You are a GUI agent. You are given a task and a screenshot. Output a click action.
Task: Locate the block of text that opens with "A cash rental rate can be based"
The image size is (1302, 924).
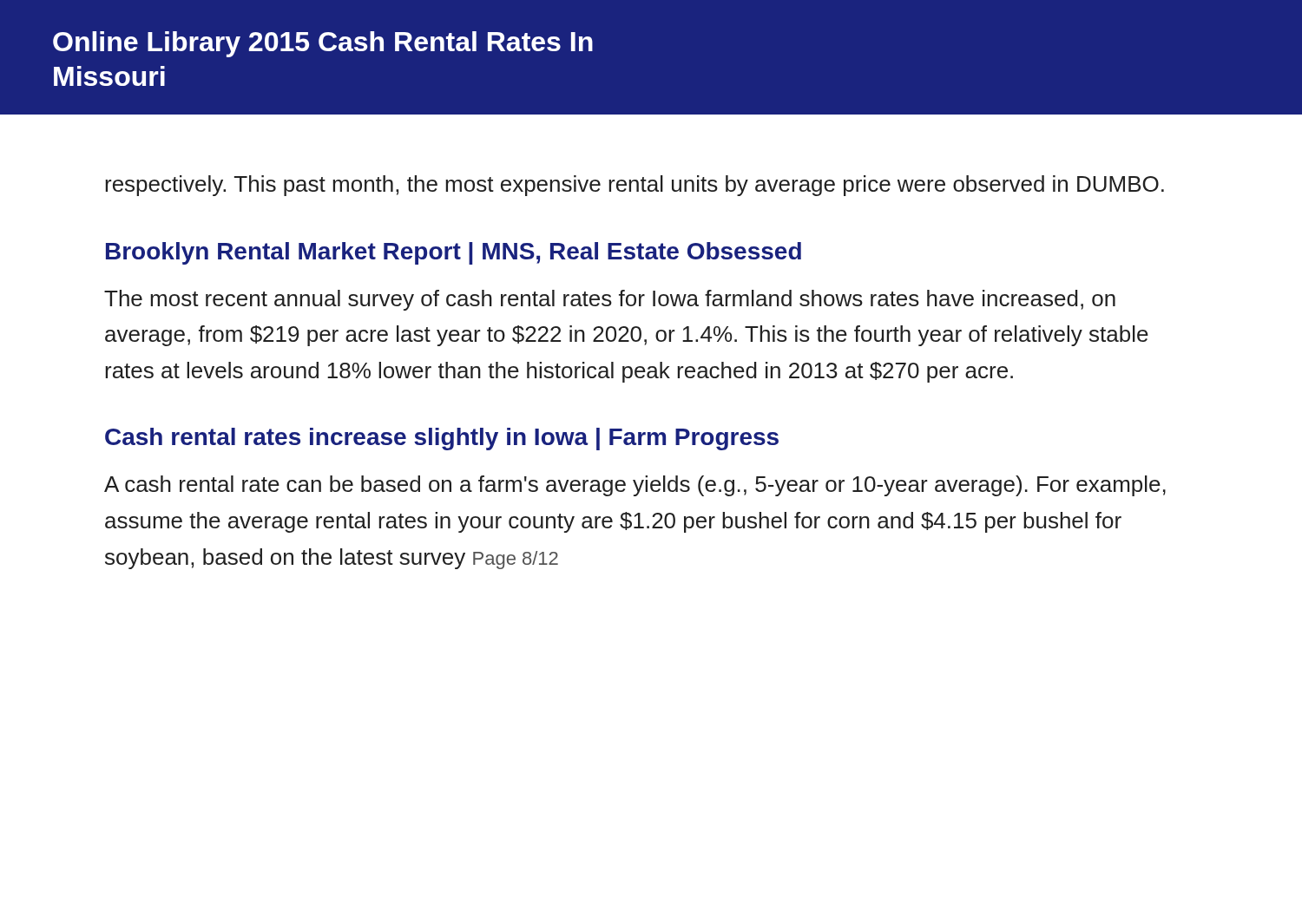point(636,521)
